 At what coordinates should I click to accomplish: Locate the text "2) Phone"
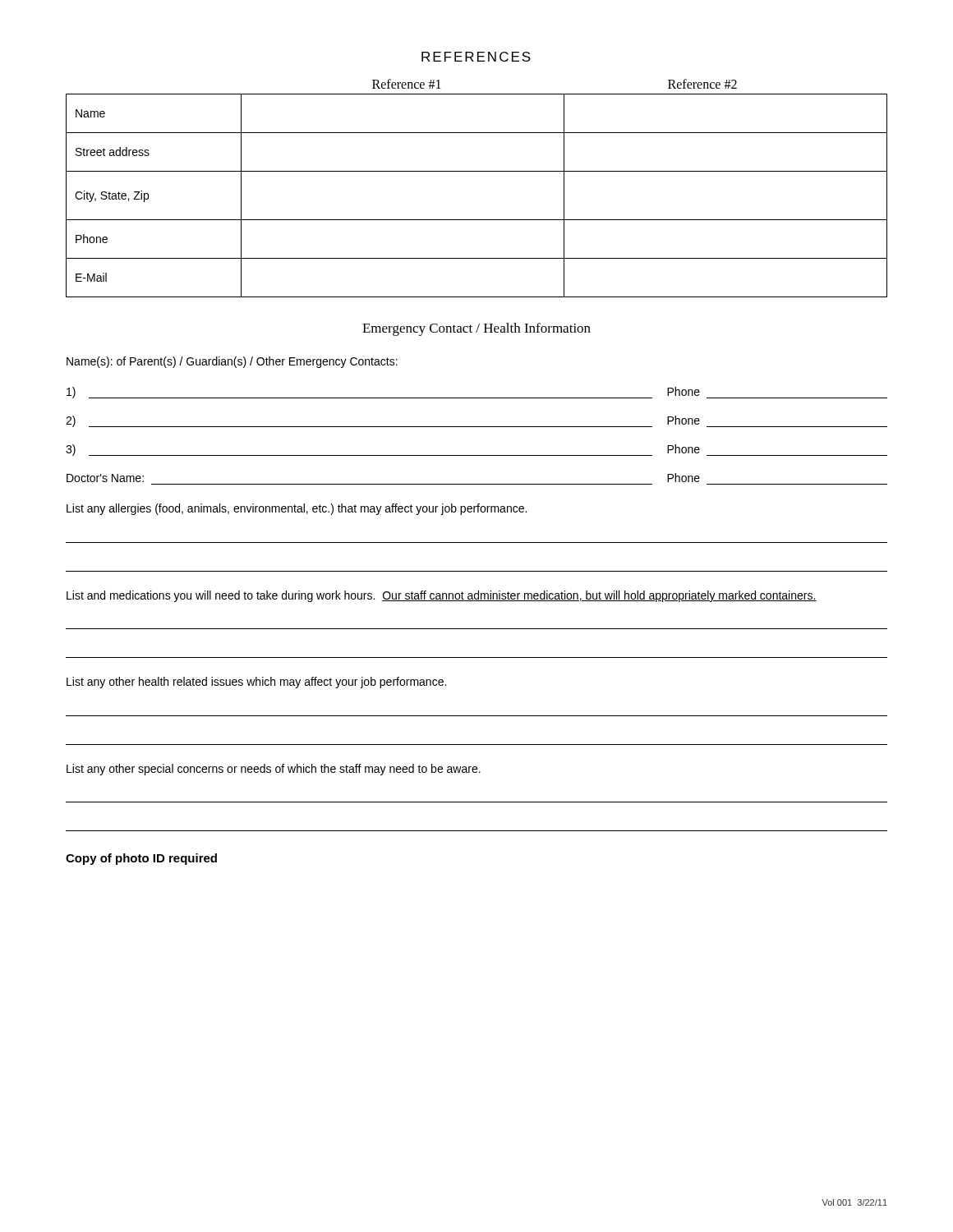pyautogui.click(x=476, y=419)
